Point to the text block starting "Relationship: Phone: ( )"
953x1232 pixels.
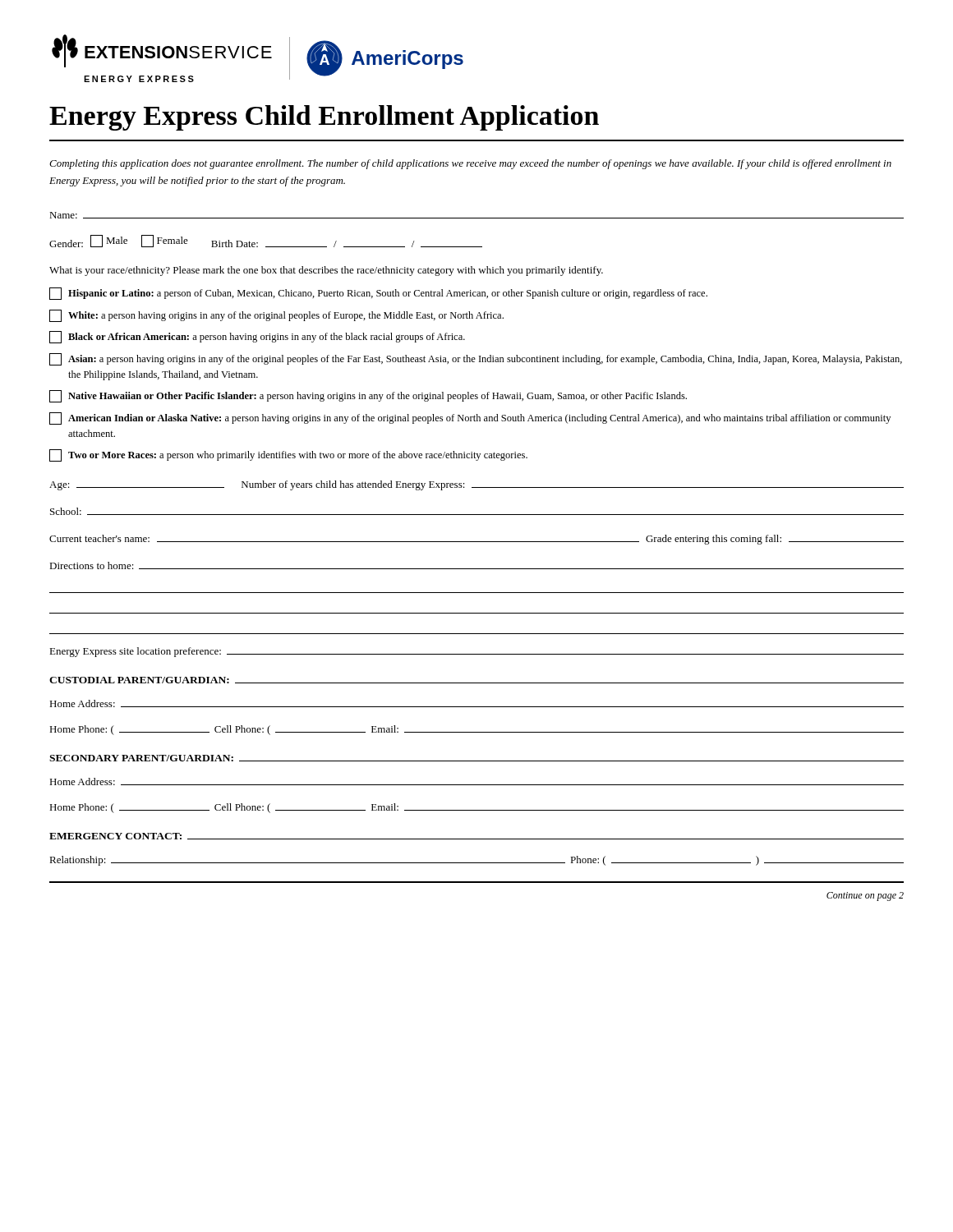pos(476,858)
